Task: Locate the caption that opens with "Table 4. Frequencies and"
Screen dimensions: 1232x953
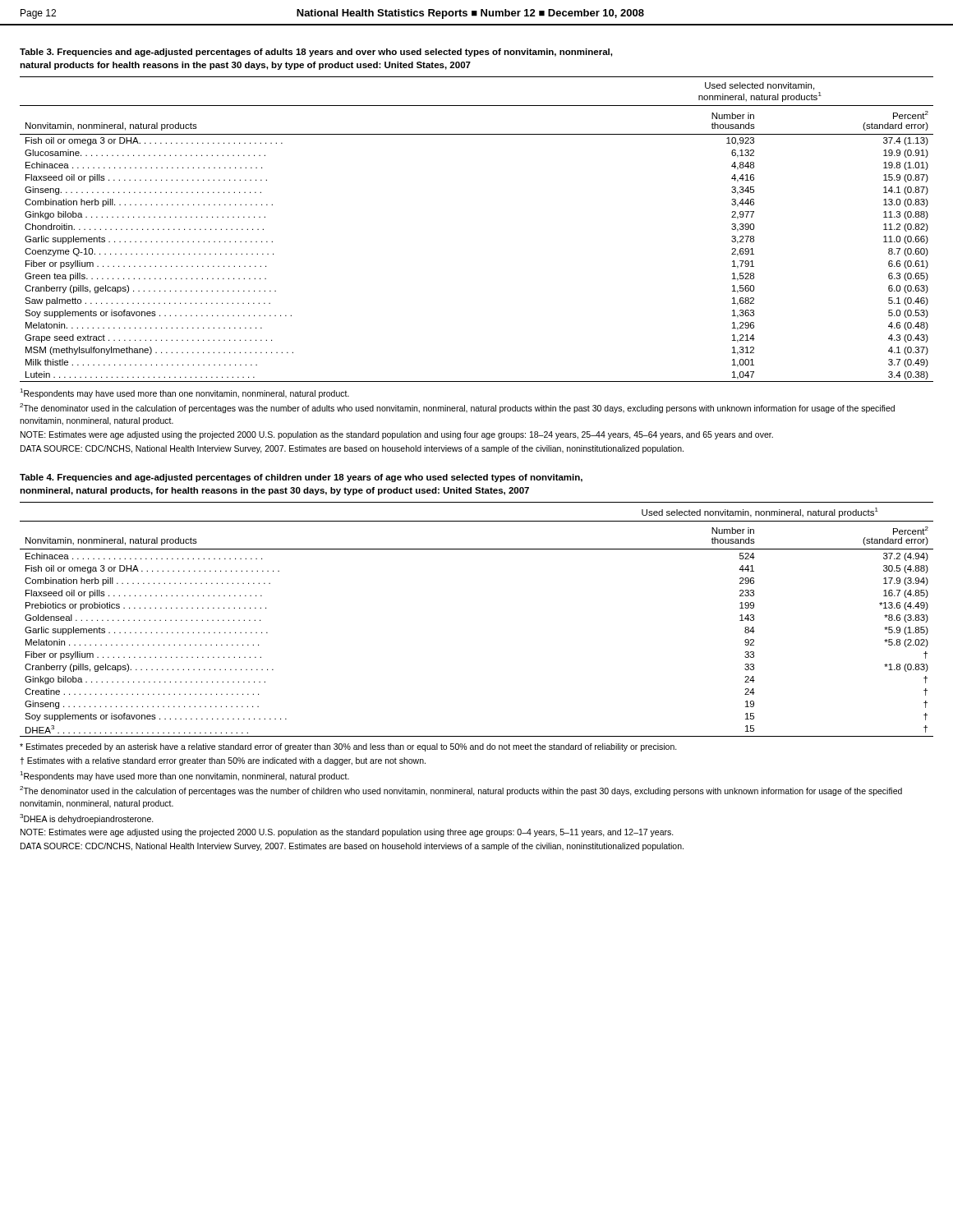Action: coord(301,483)
